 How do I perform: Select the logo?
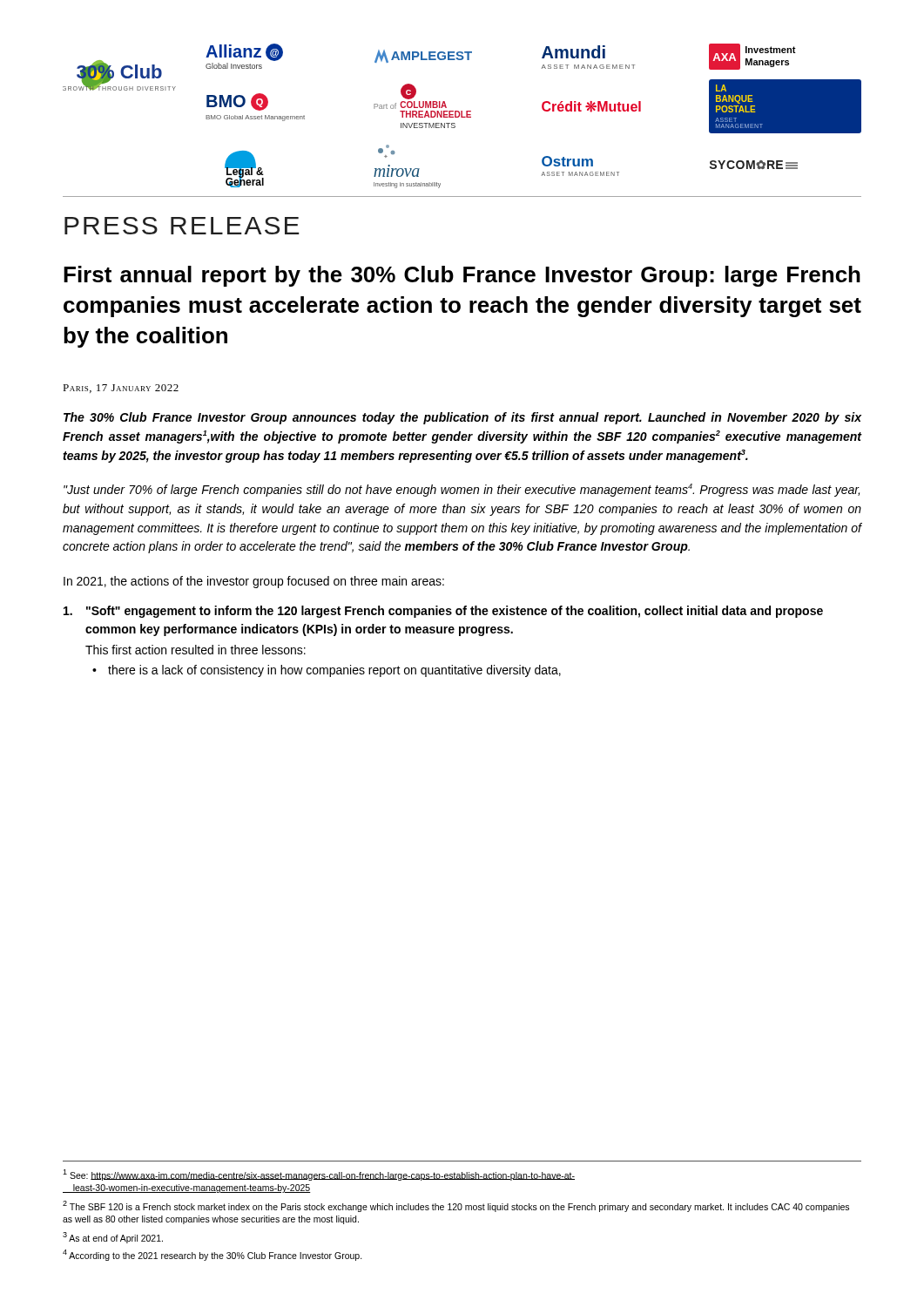tap(462, 115)
